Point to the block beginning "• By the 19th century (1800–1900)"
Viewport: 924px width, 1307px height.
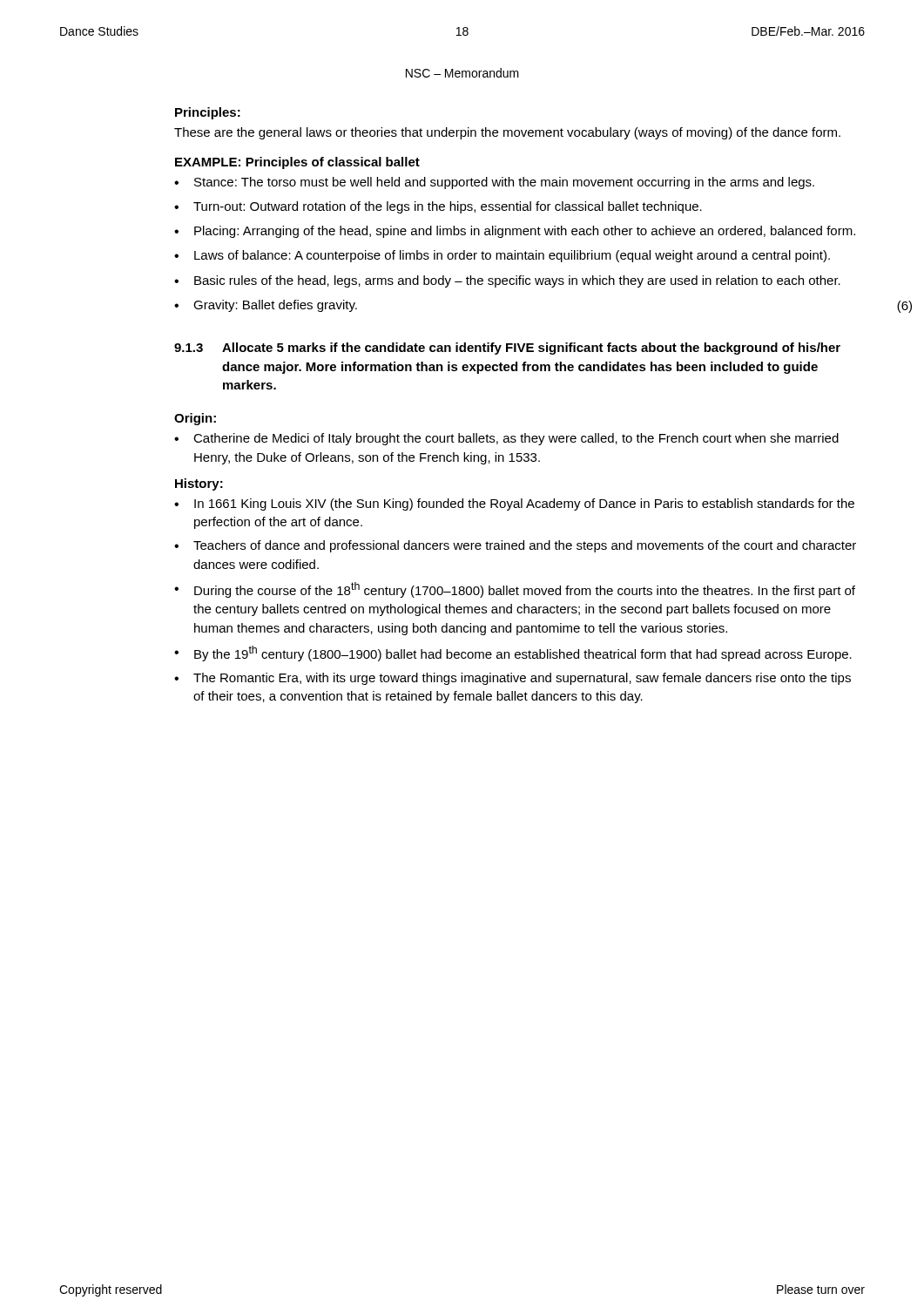click(519, 653)
